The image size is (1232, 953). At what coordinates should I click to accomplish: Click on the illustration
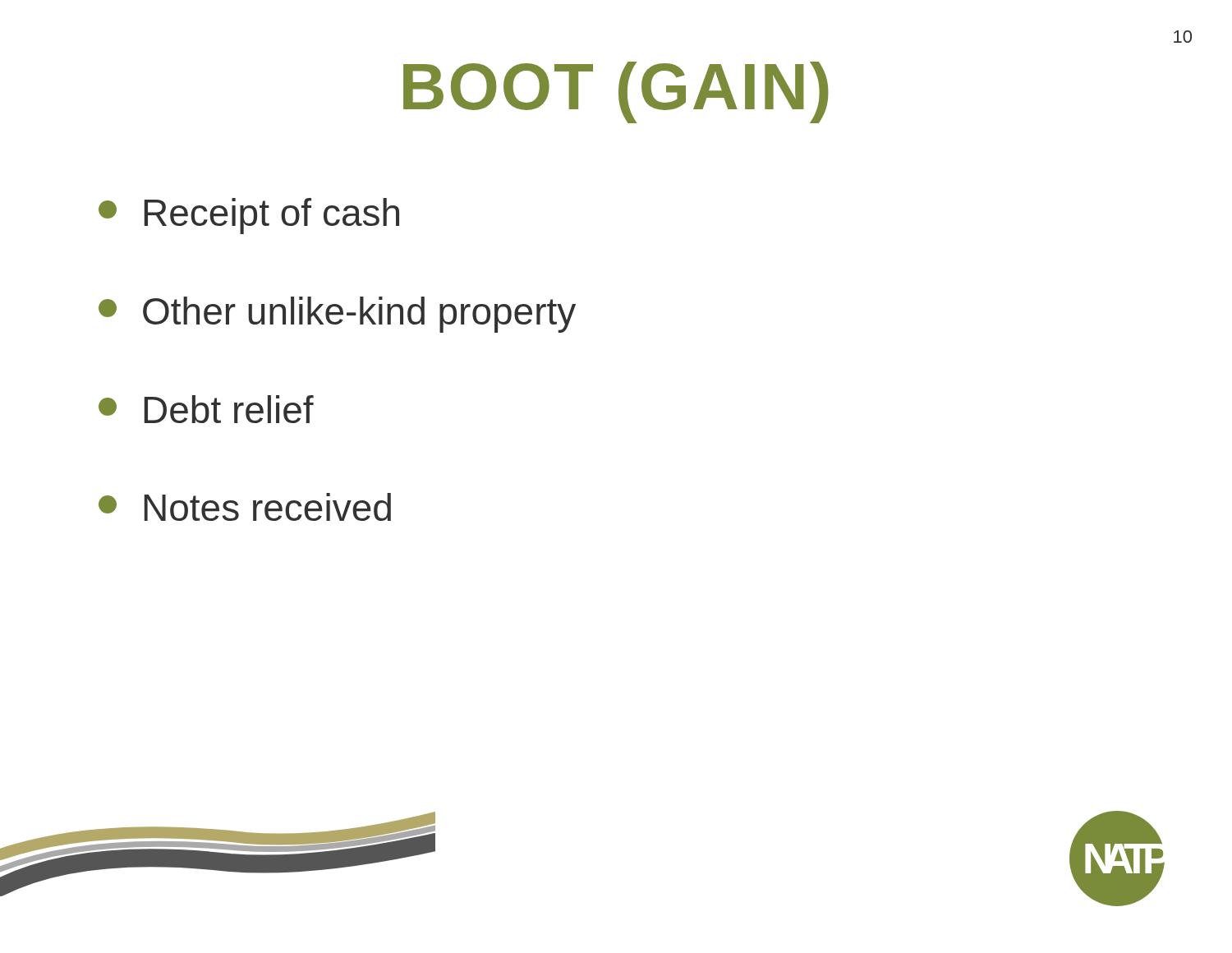[x=218, y=850]
